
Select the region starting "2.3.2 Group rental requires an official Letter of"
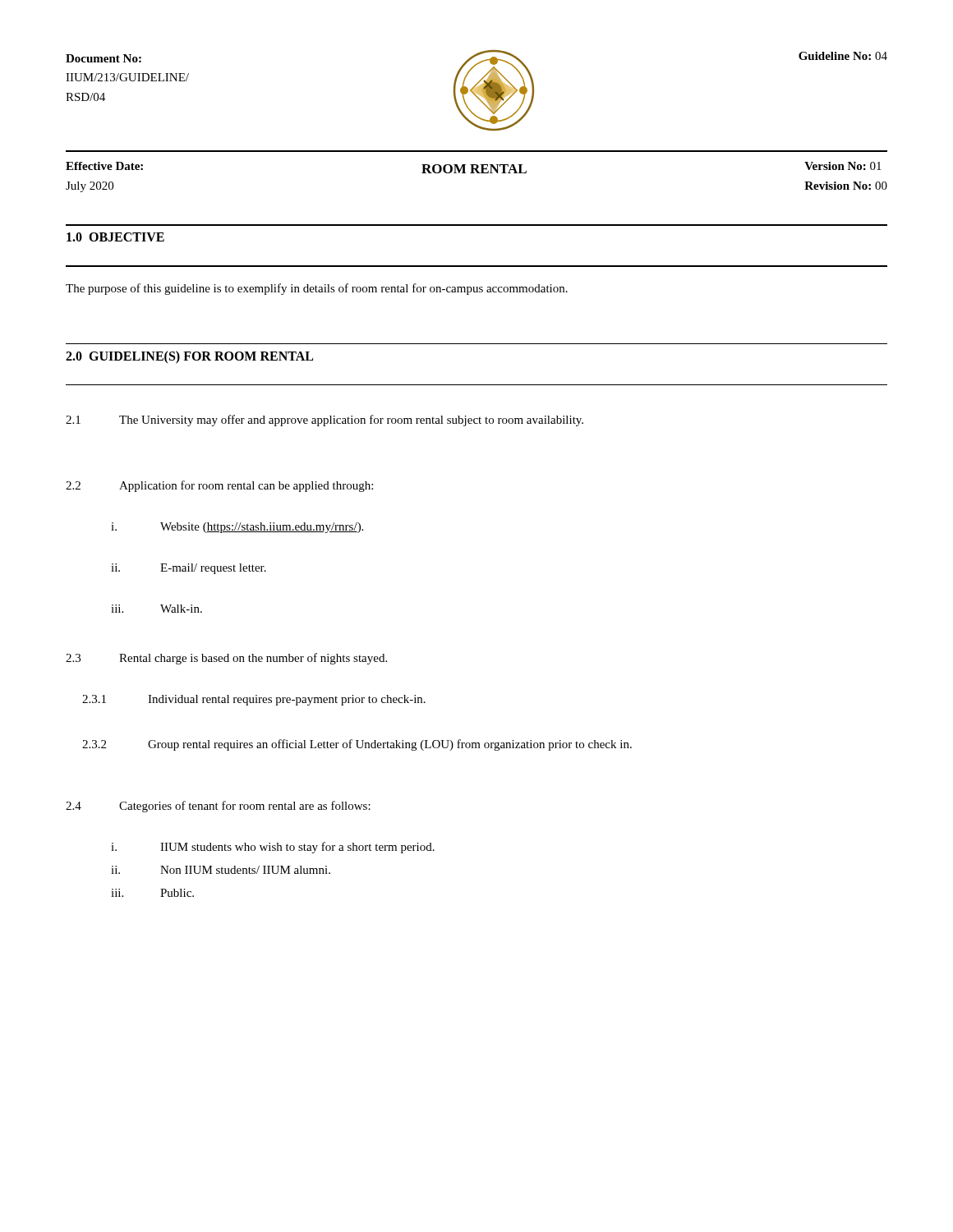485,744
